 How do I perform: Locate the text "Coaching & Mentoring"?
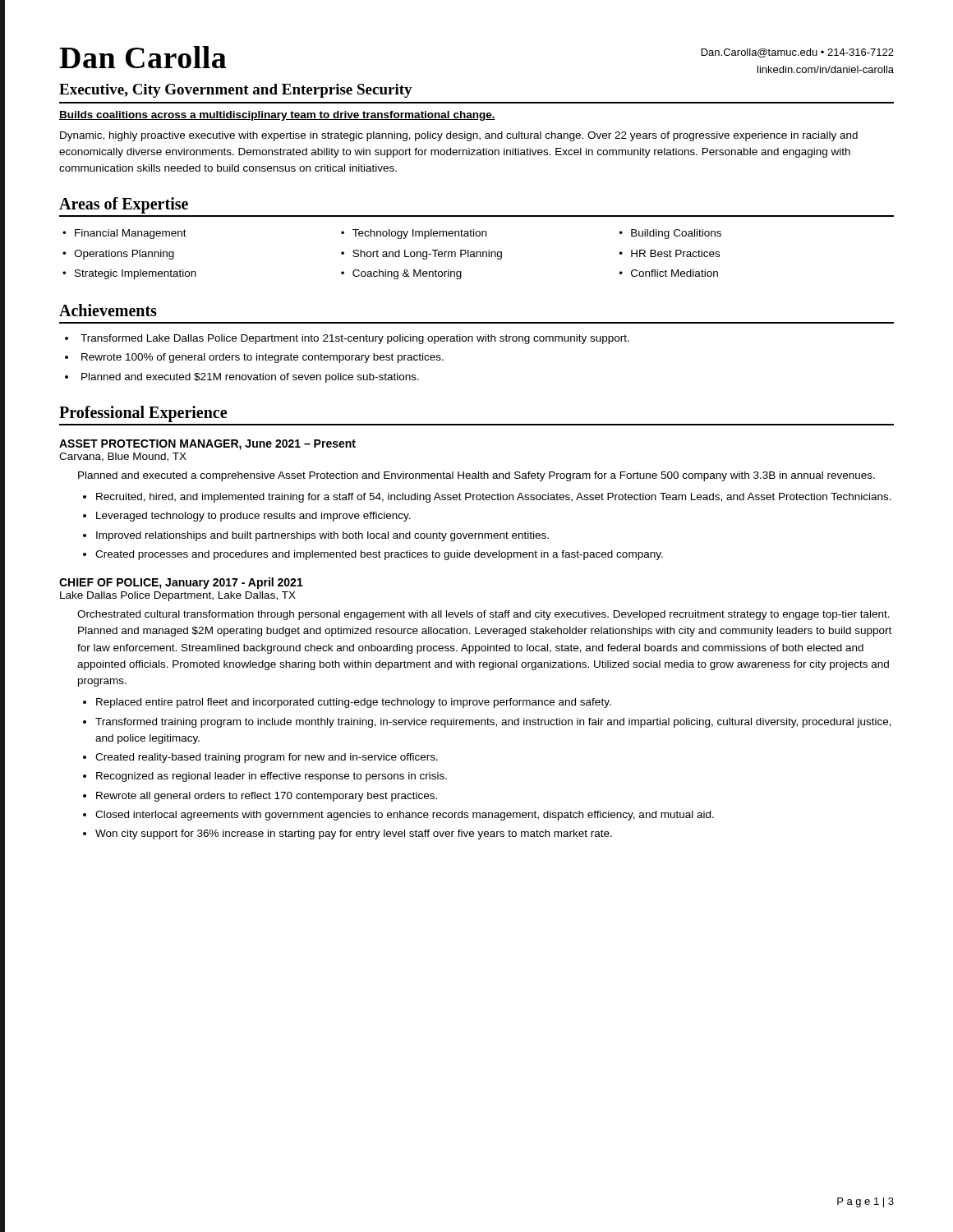pyautogui.click(x=407, y=273)
